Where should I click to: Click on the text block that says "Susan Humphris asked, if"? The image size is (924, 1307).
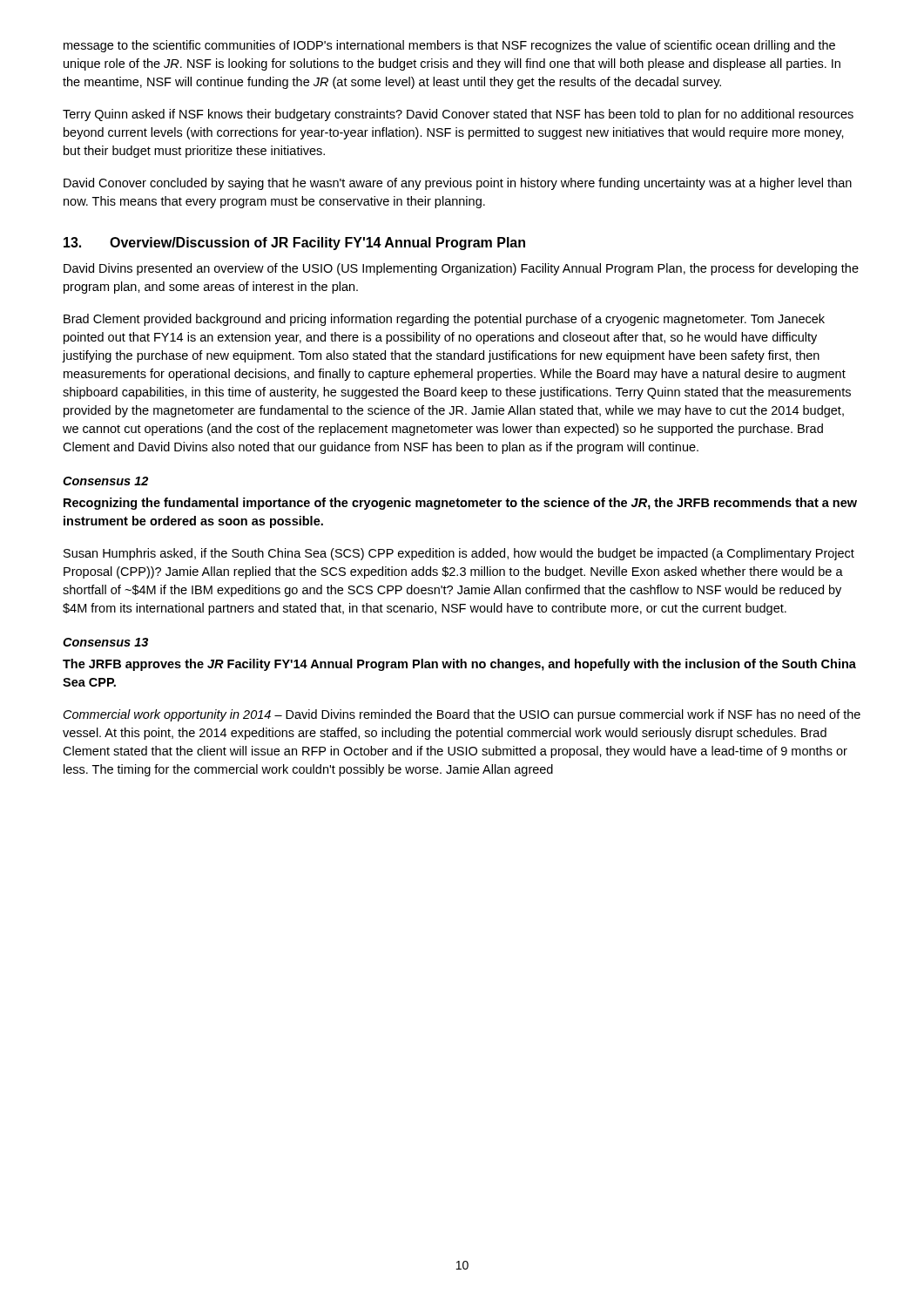tap(462, 581)
